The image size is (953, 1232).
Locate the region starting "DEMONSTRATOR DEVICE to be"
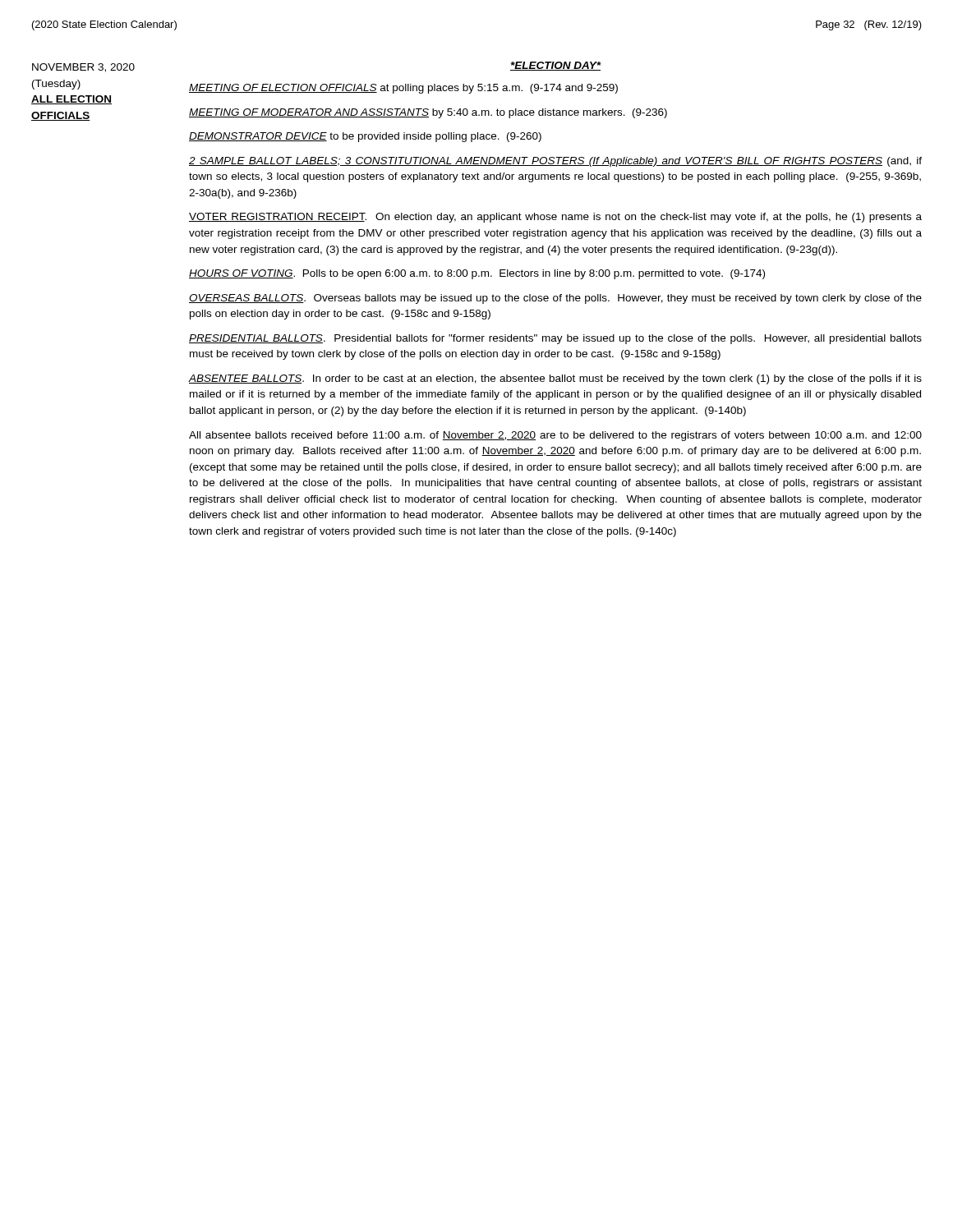[365, 136]
